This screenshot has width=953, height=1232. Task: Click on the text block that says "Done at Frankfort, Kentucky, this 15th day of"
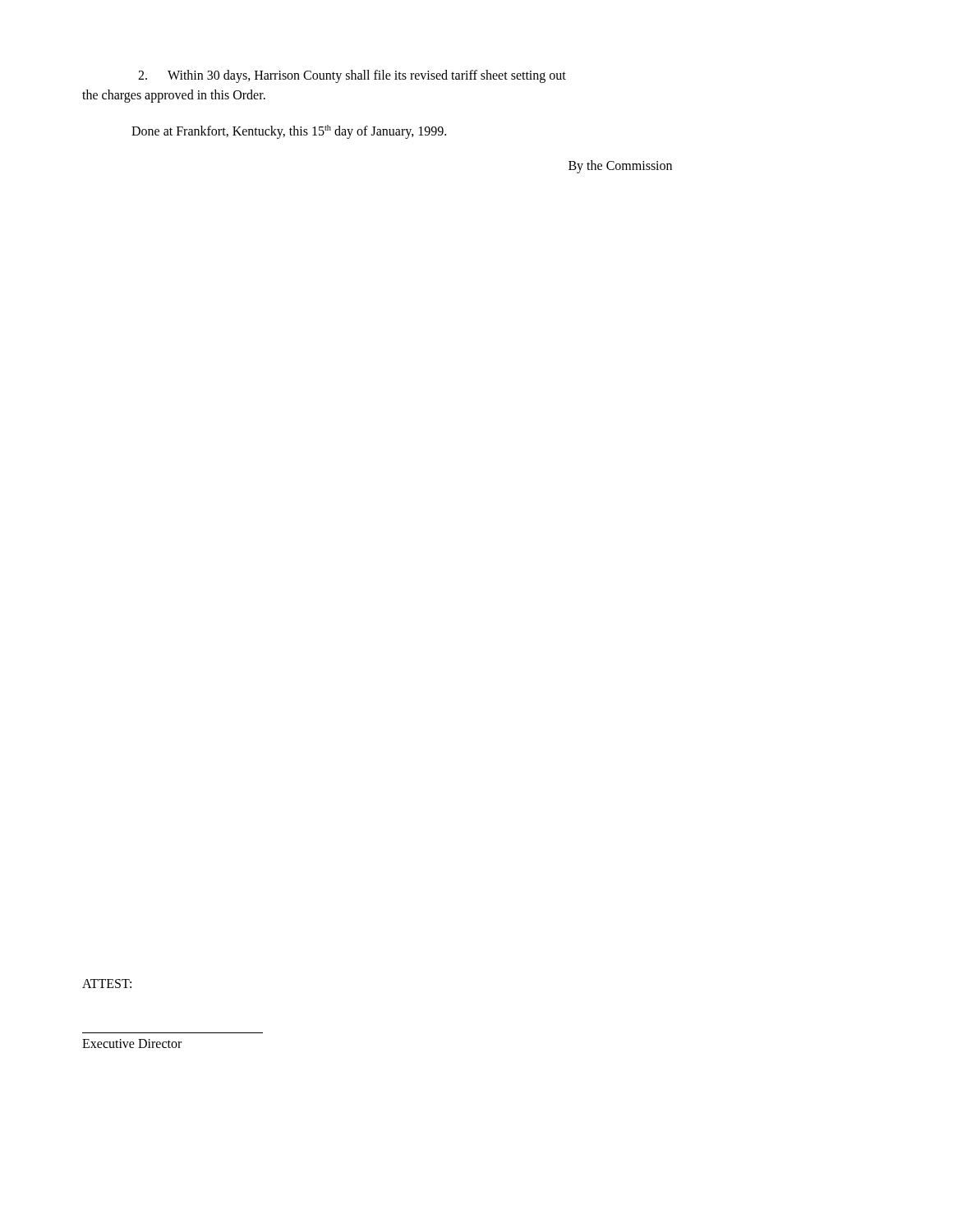coord(289,131)
